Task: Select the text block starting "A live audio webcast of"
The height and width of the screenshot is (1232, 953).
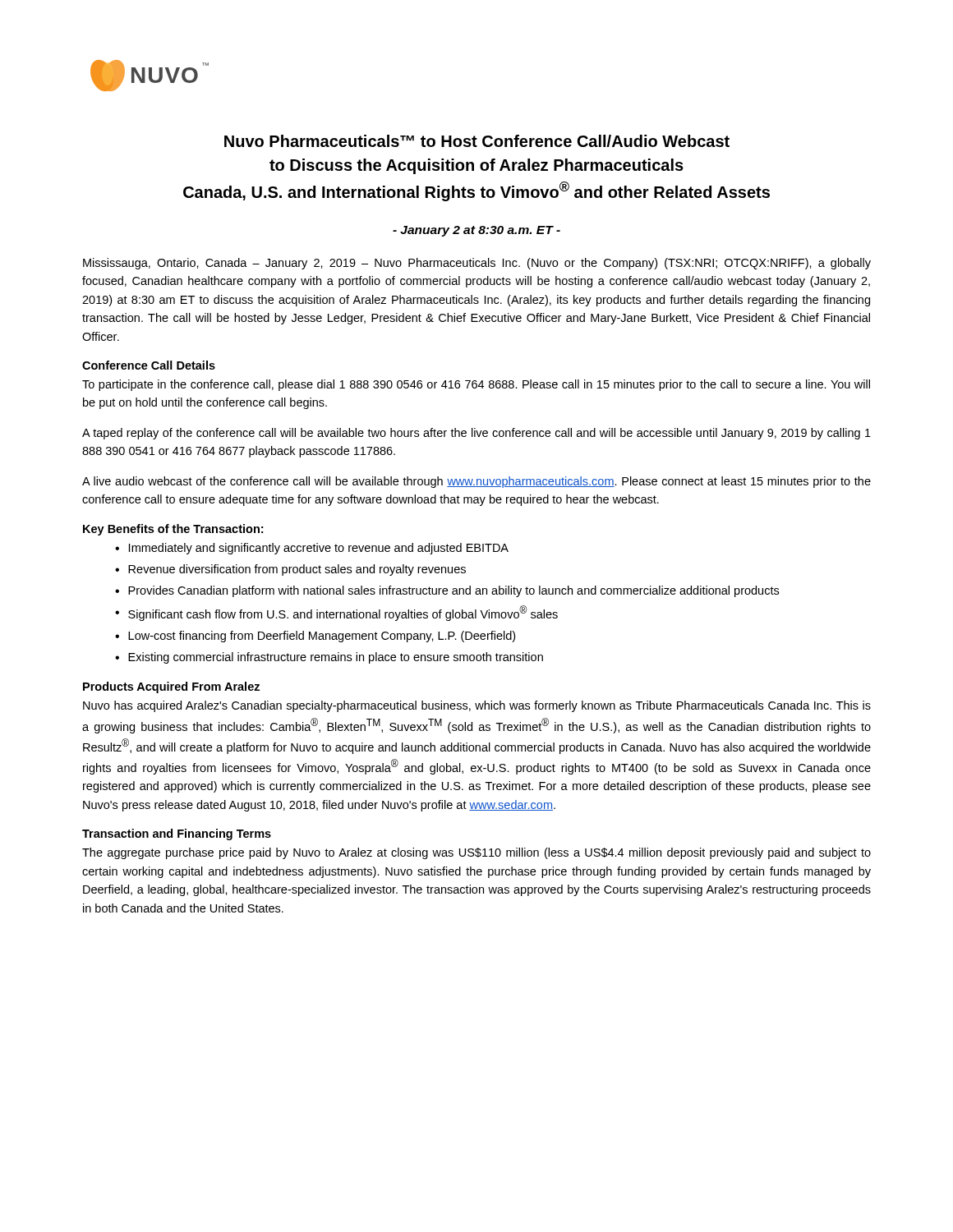Action: pos(476,490)
